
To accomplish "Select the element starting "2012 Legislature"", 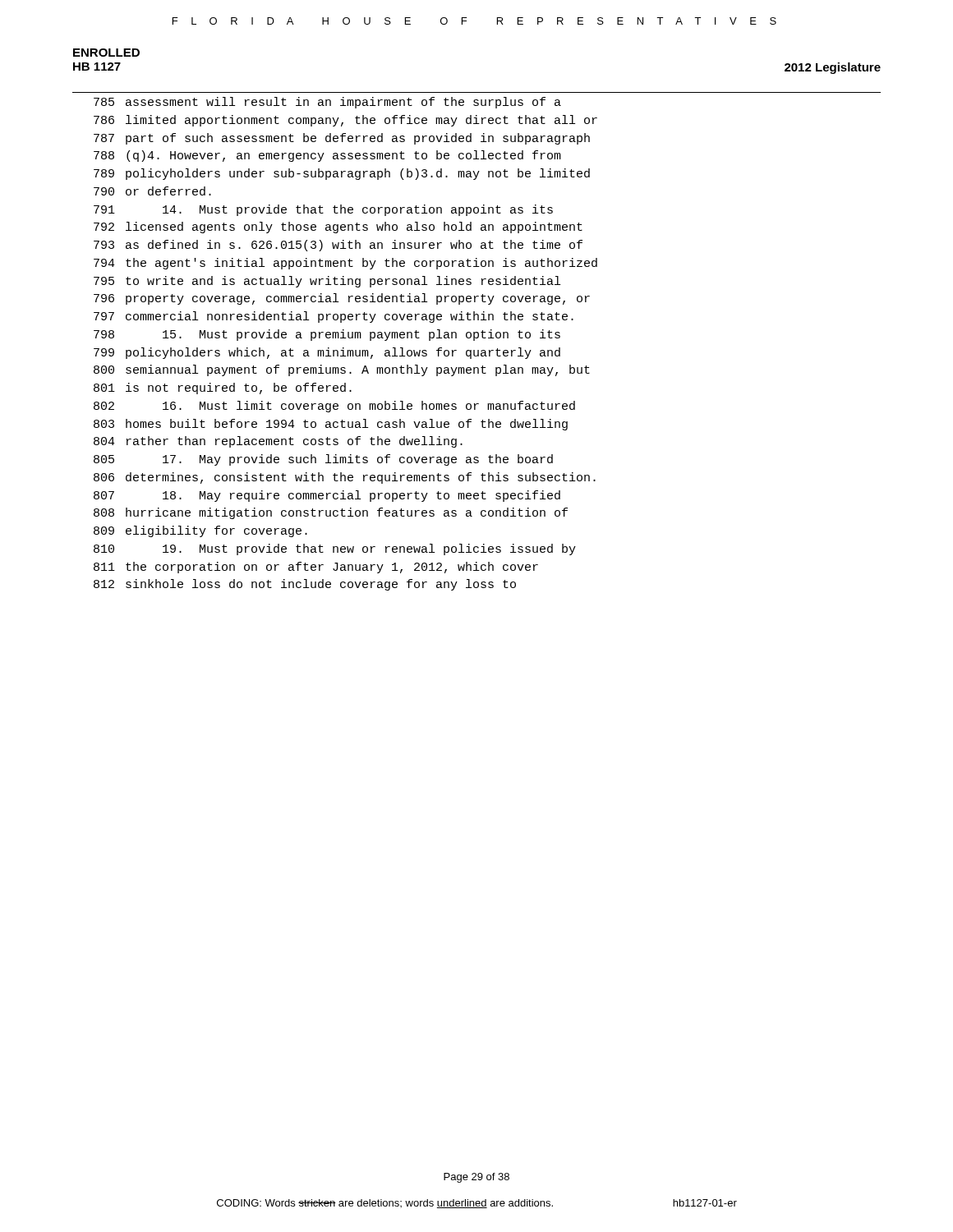I will 832,67.
